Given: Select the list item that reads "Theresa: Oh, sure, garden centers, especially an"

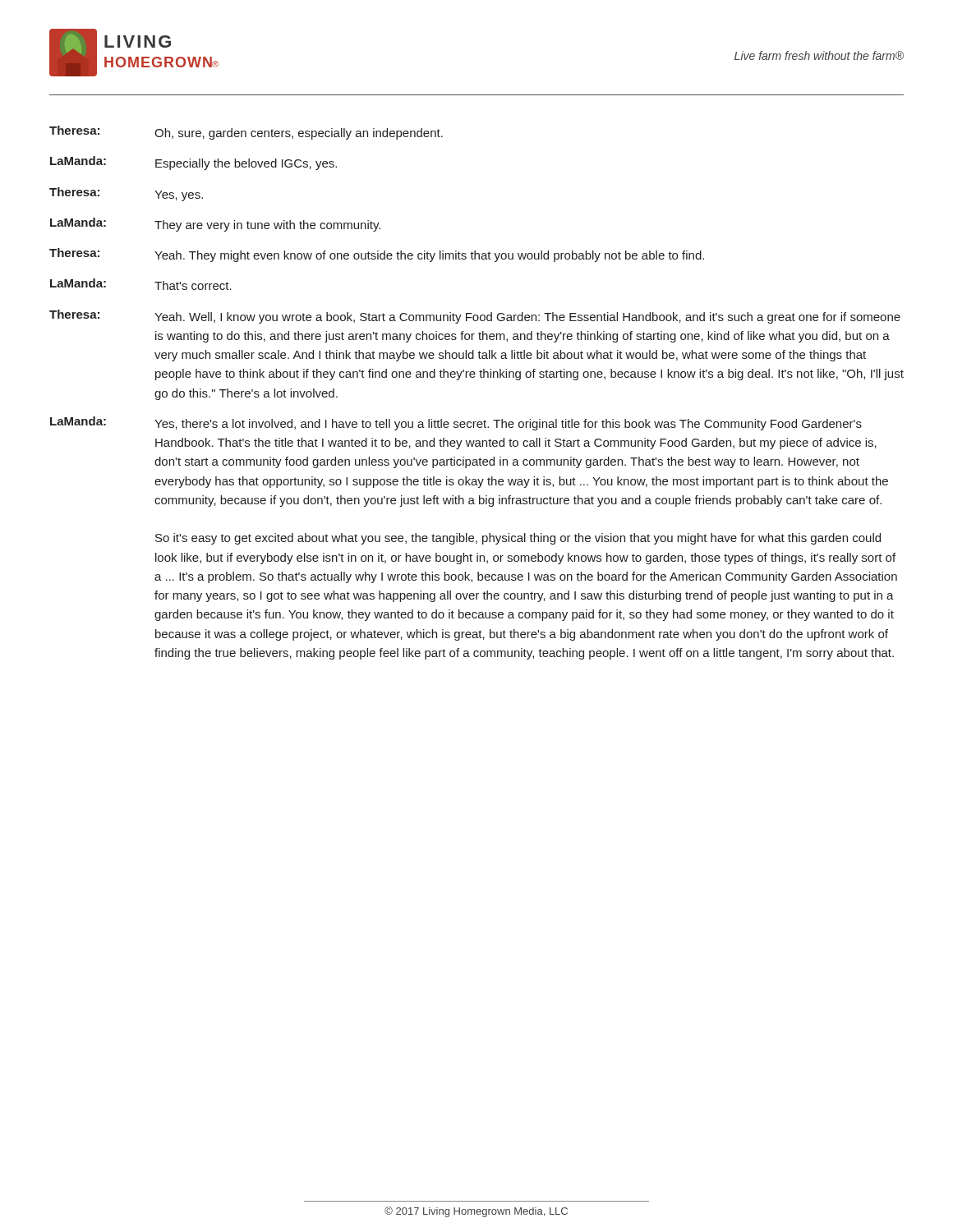Looking at the screenshot, I should click(x=246, y=133).
